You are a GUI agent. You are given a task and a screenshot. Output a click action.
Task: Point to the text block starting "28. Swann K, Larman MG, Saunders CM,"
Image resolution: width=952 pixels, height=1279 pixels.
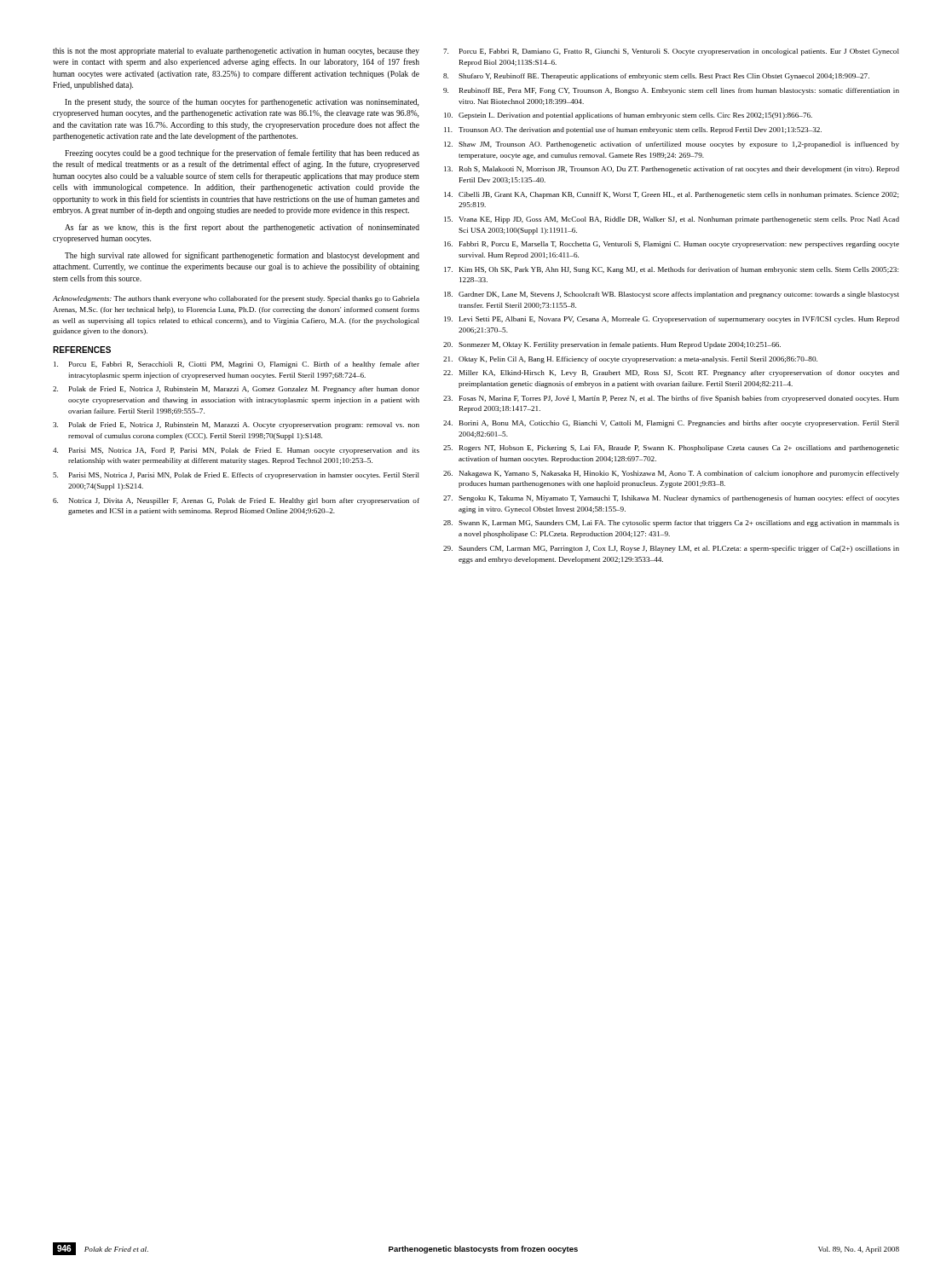[x=671, y=529]
